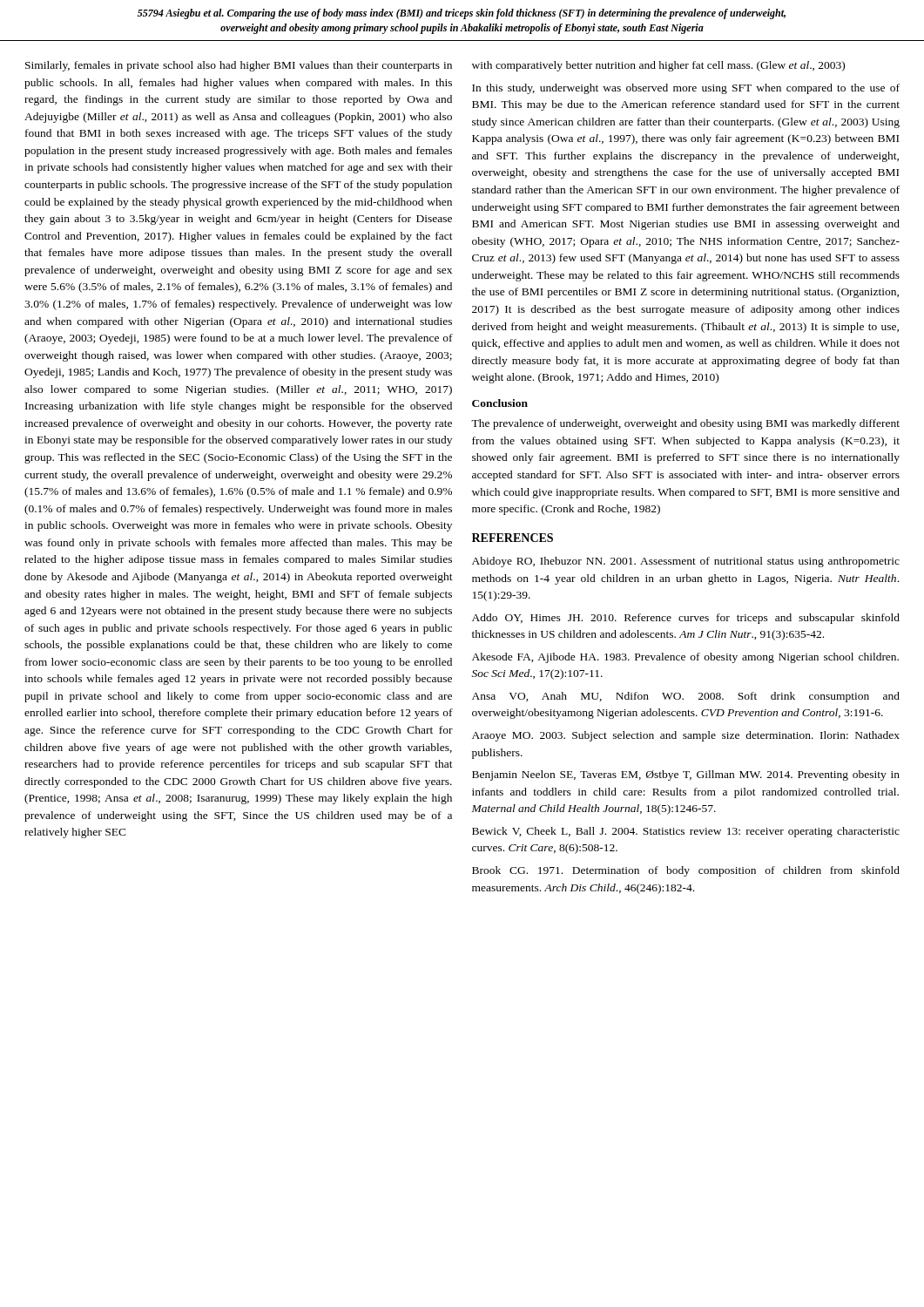Locate the list item with the text "Abidoye RO, Ihebuzor NN. 2001."
924x1307 pixels.
(686, 578)
